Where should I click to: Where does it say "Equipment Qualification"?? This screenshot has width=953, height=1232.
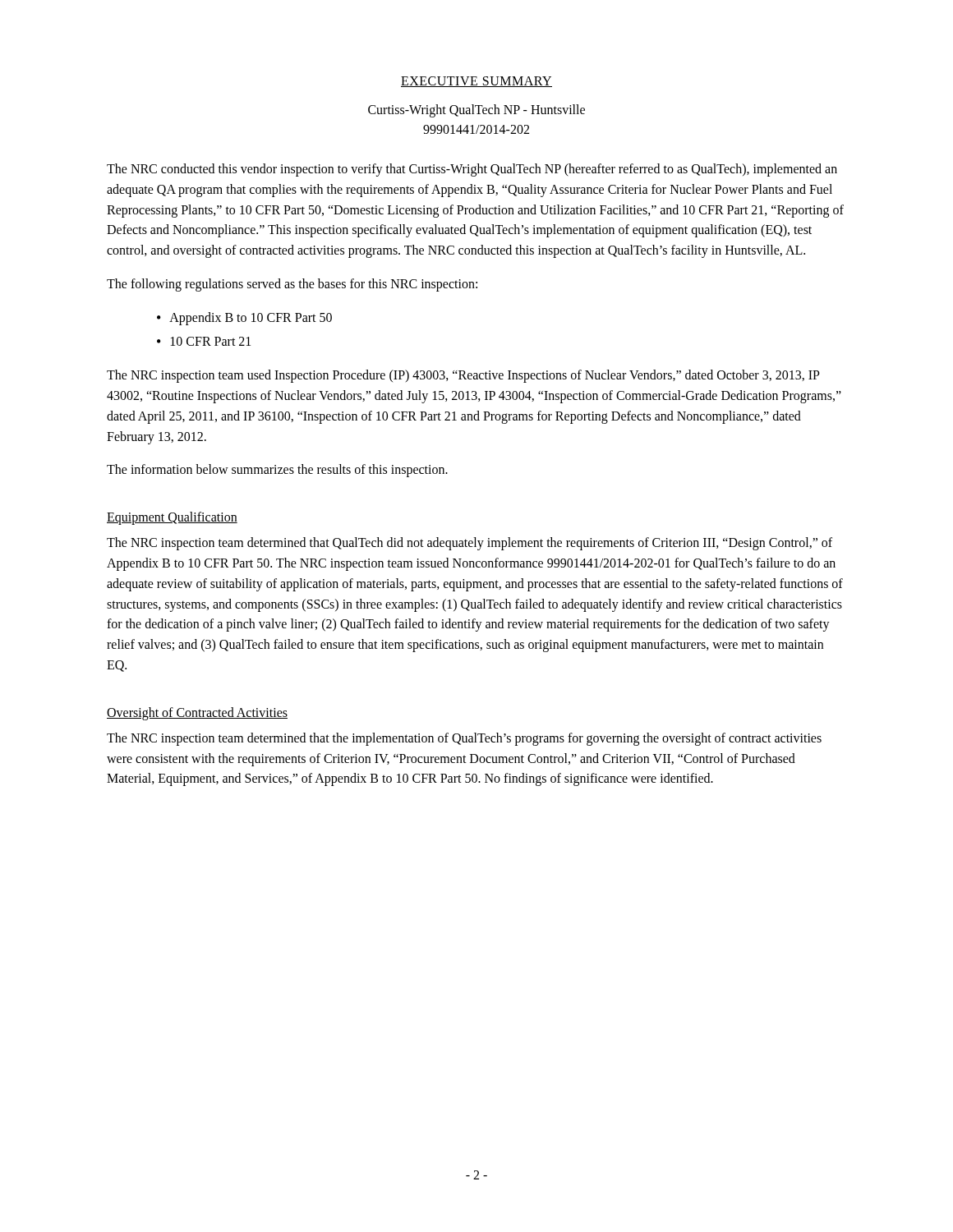point(172,518)
